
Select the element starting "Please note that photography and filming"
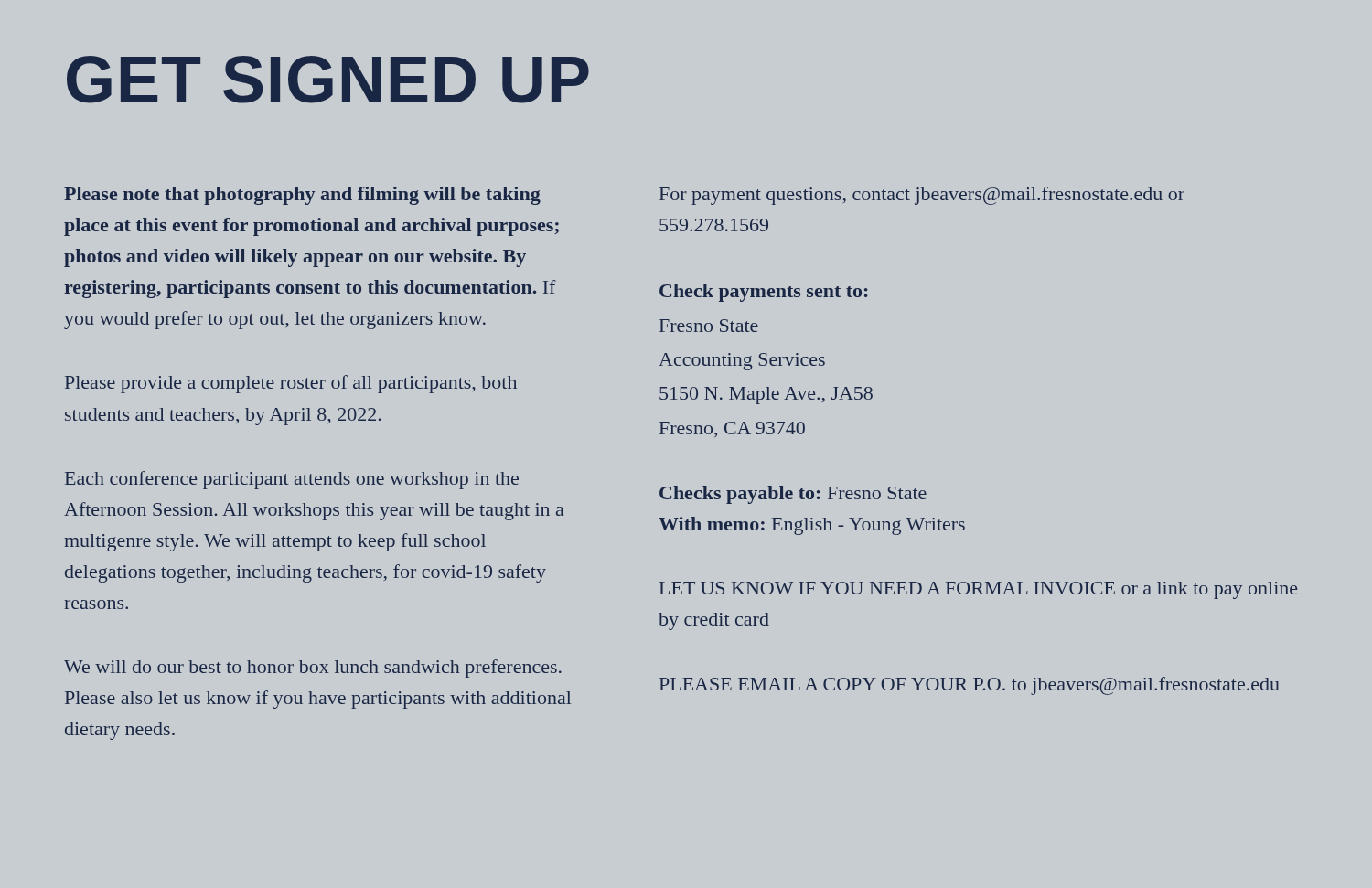point(312,256)
